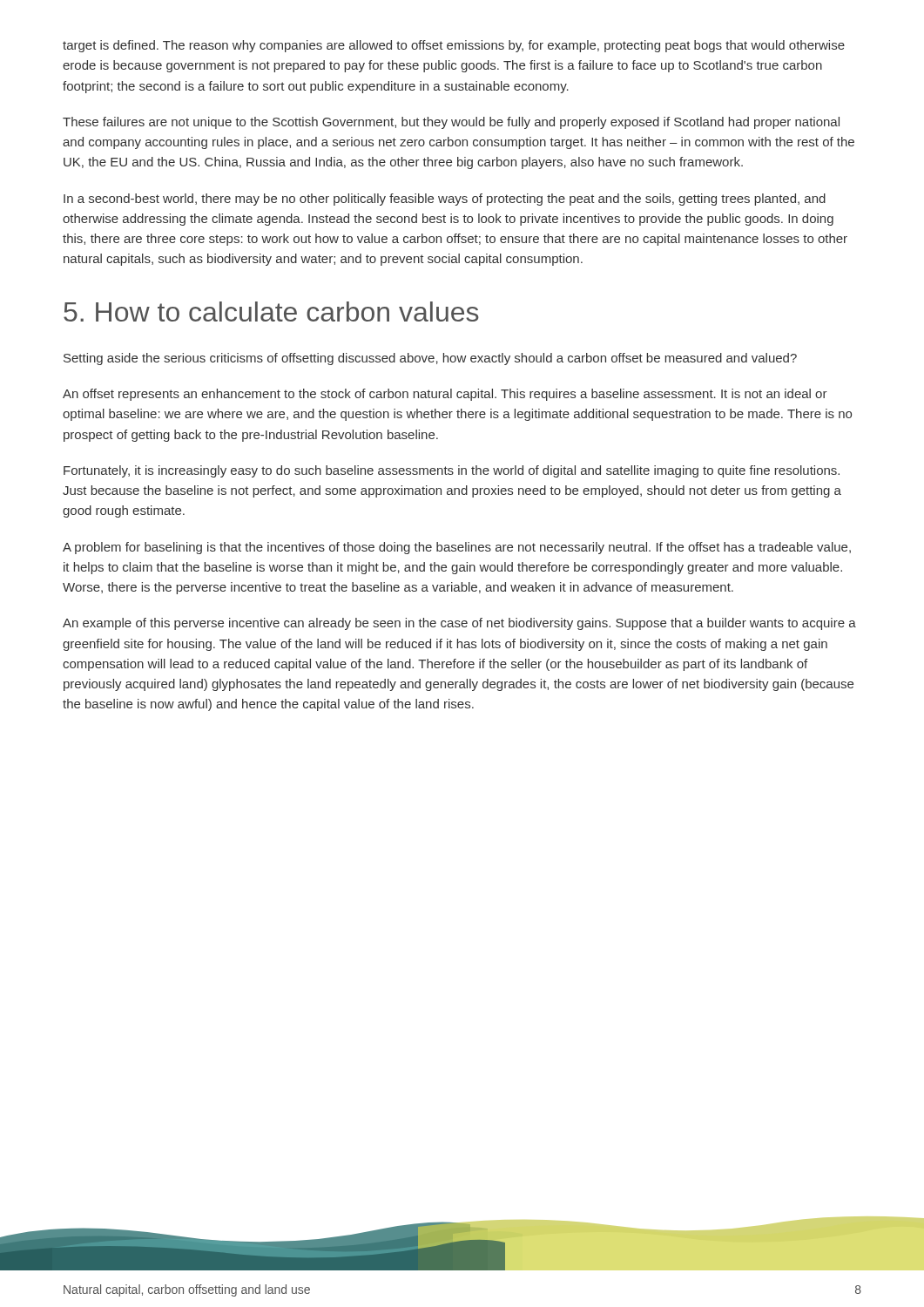Locate the text block containing "In a second-best world, there may"
Viewport: 924px width, 1307px height.
(455, 228)
